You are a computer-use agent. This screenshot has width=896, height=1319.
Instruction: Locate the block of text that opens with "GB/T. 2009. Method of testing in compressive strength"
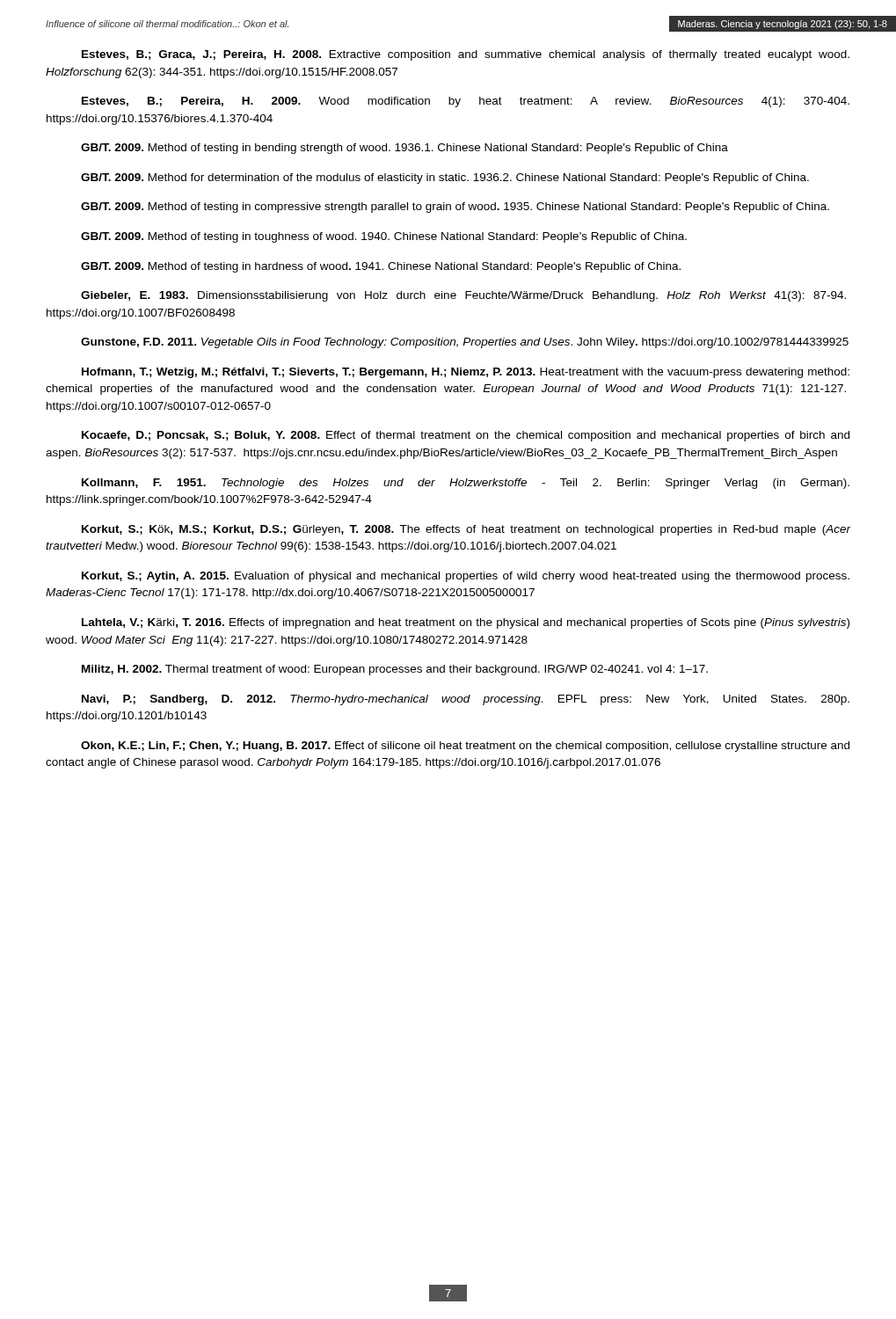(456, 207)
